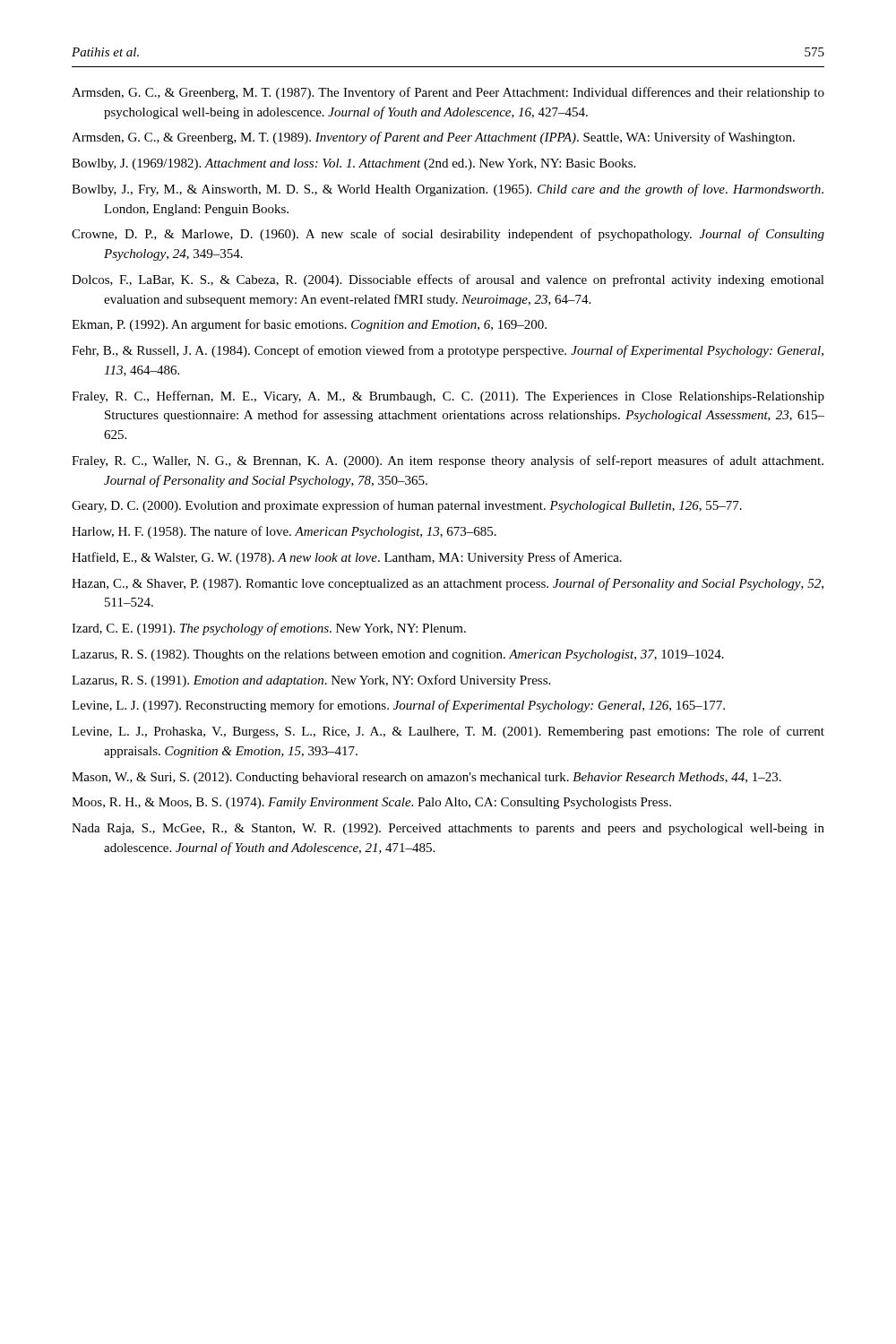The height and width of the screenshot is (1344, 896).
Task: Select the list item that reads "Izard, C. E. (1991). The psychology of"
Action: [x=269, y=628]
